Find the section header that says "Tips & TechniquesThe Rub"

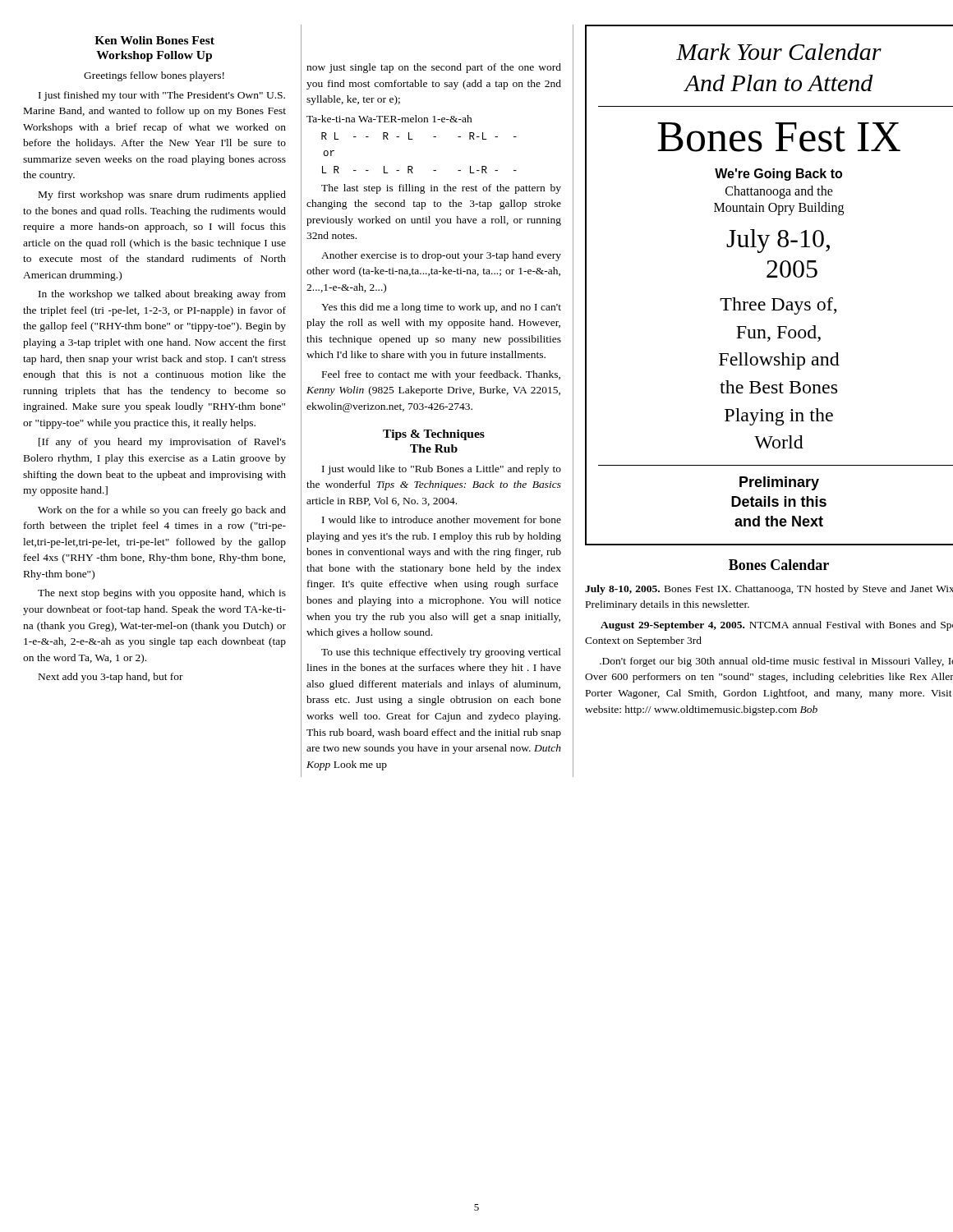(434, 440)
